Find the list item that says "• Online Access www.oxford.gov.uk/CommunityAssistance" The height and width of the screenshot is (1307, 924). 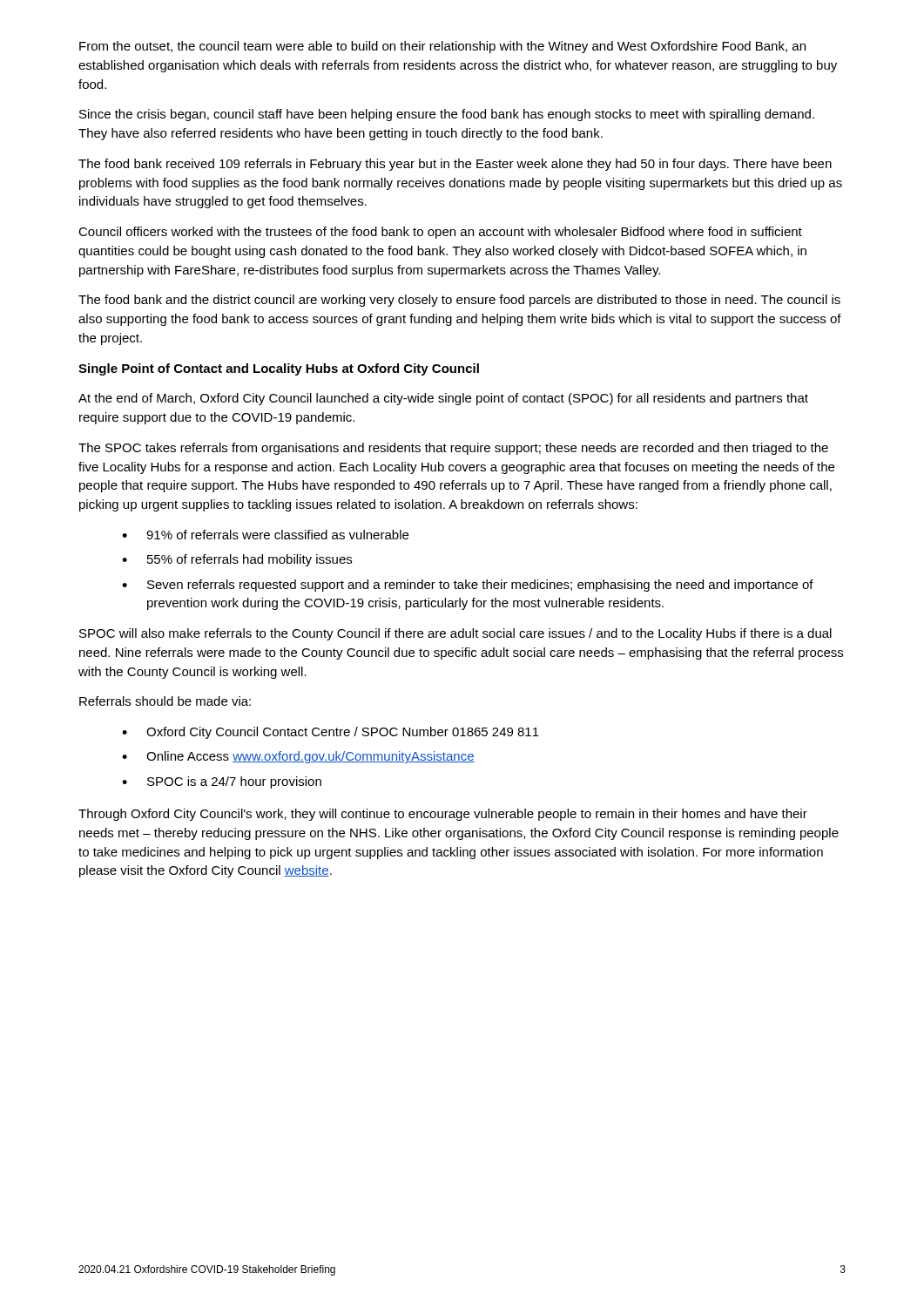(484, 758)
